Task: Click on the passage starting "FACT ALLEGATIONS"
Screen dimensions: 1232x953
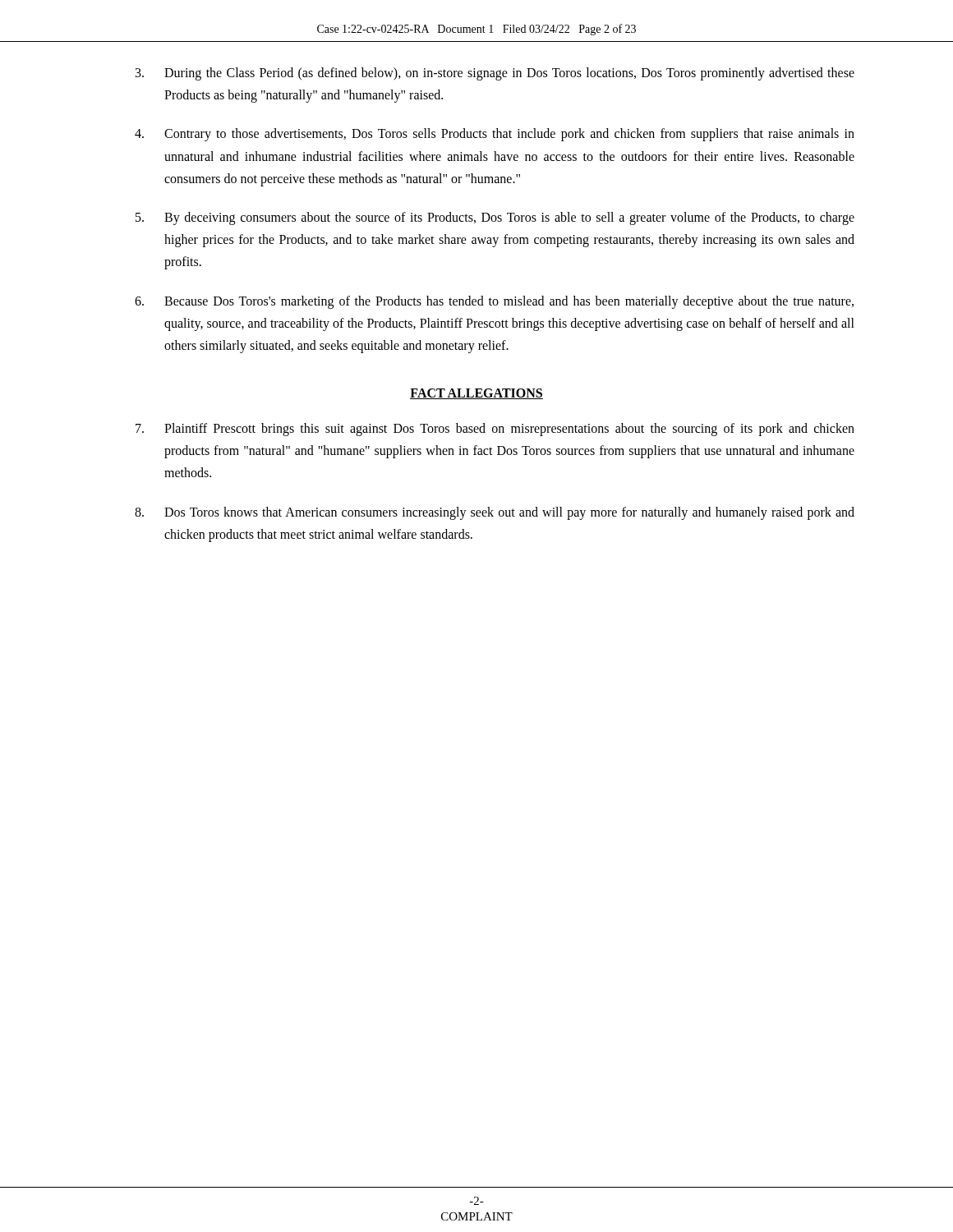Action: pos(476,393)
